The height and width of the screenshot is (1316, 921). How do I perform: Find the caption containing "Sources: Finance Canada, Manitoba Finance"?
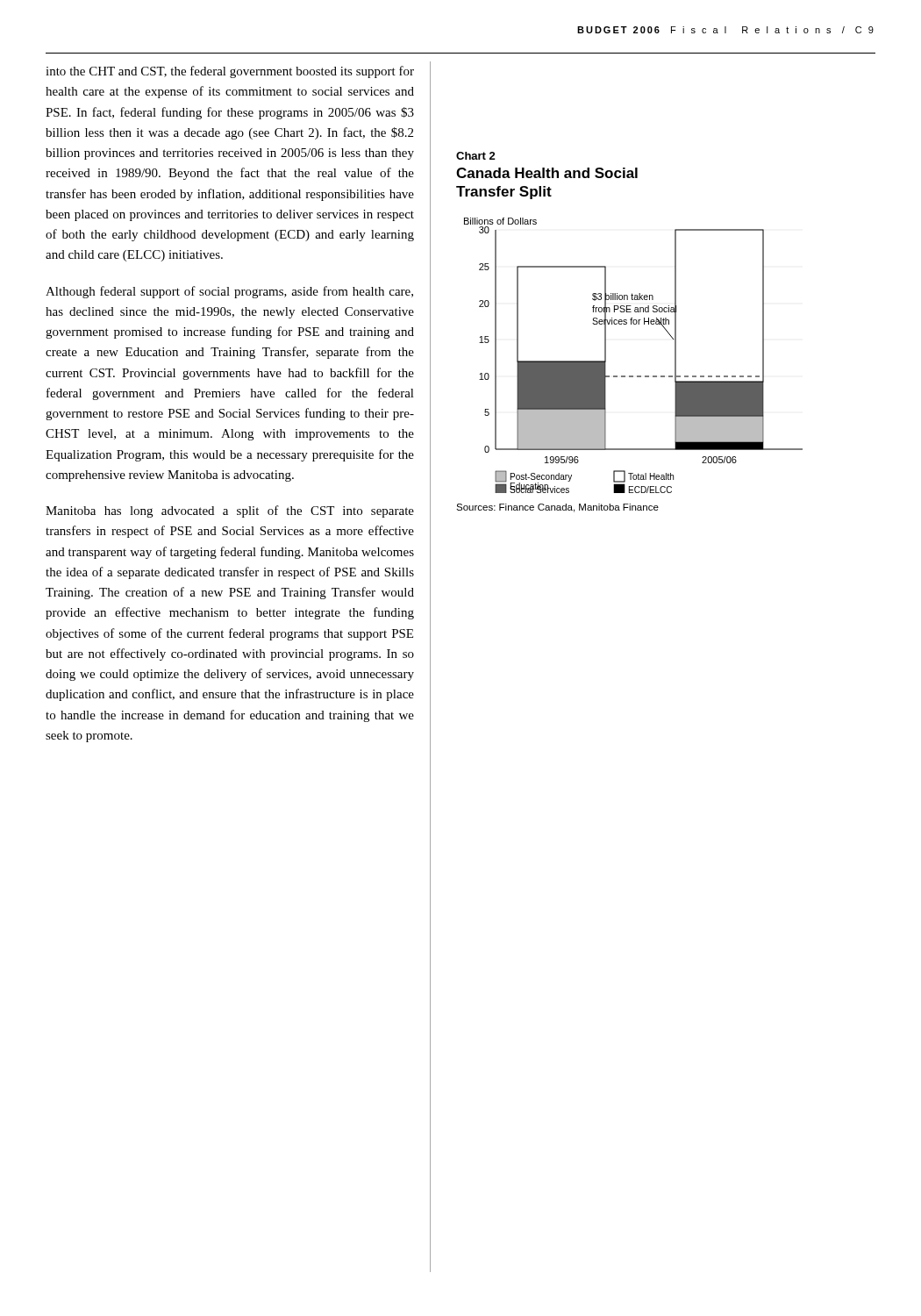click(557, 507)
